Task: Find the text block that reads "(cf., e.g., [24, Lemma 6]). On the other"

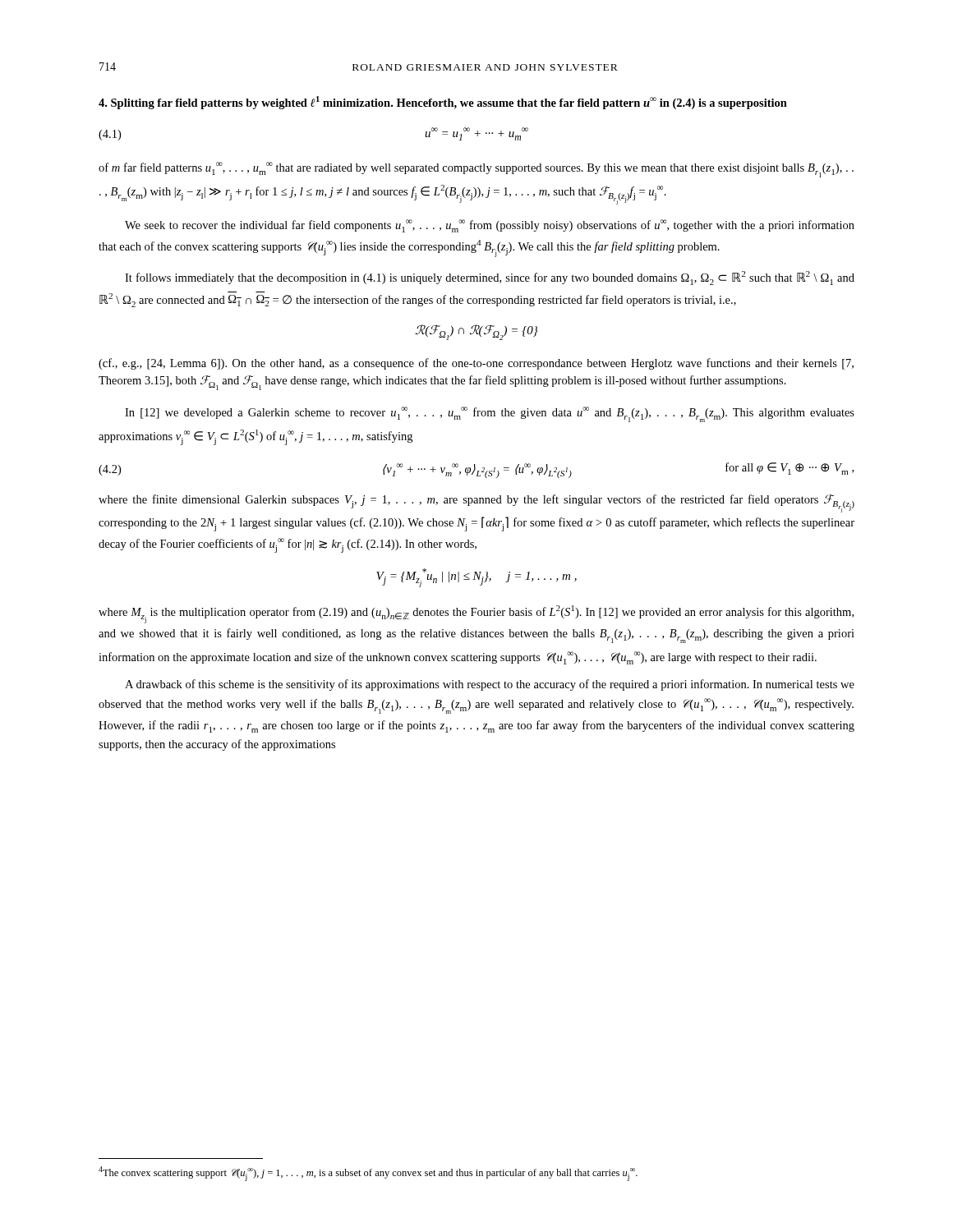Action: [x=476, y=374]
